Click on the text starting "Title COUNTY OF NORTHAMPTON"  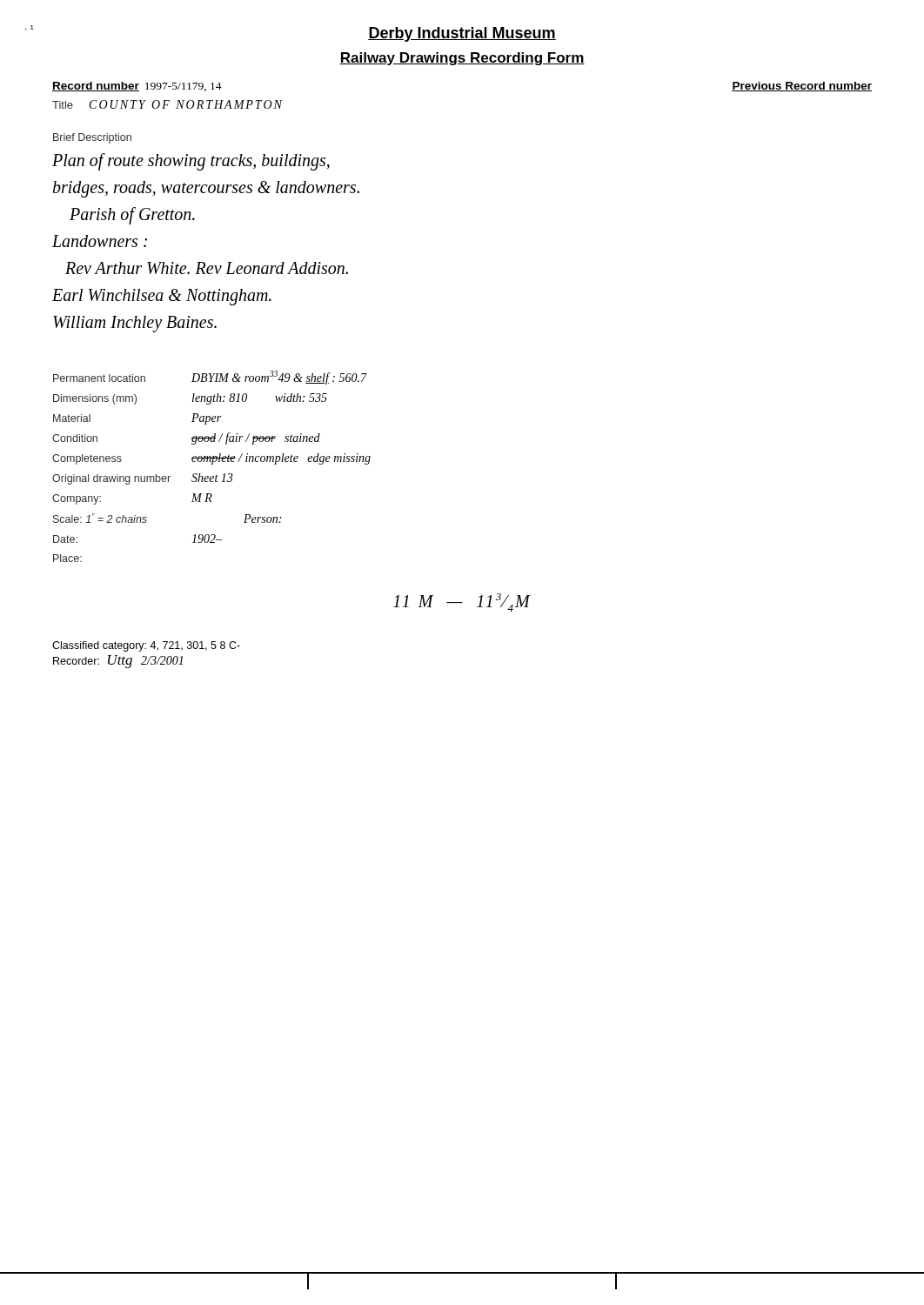pyautogui.click(x=168, y=105)
